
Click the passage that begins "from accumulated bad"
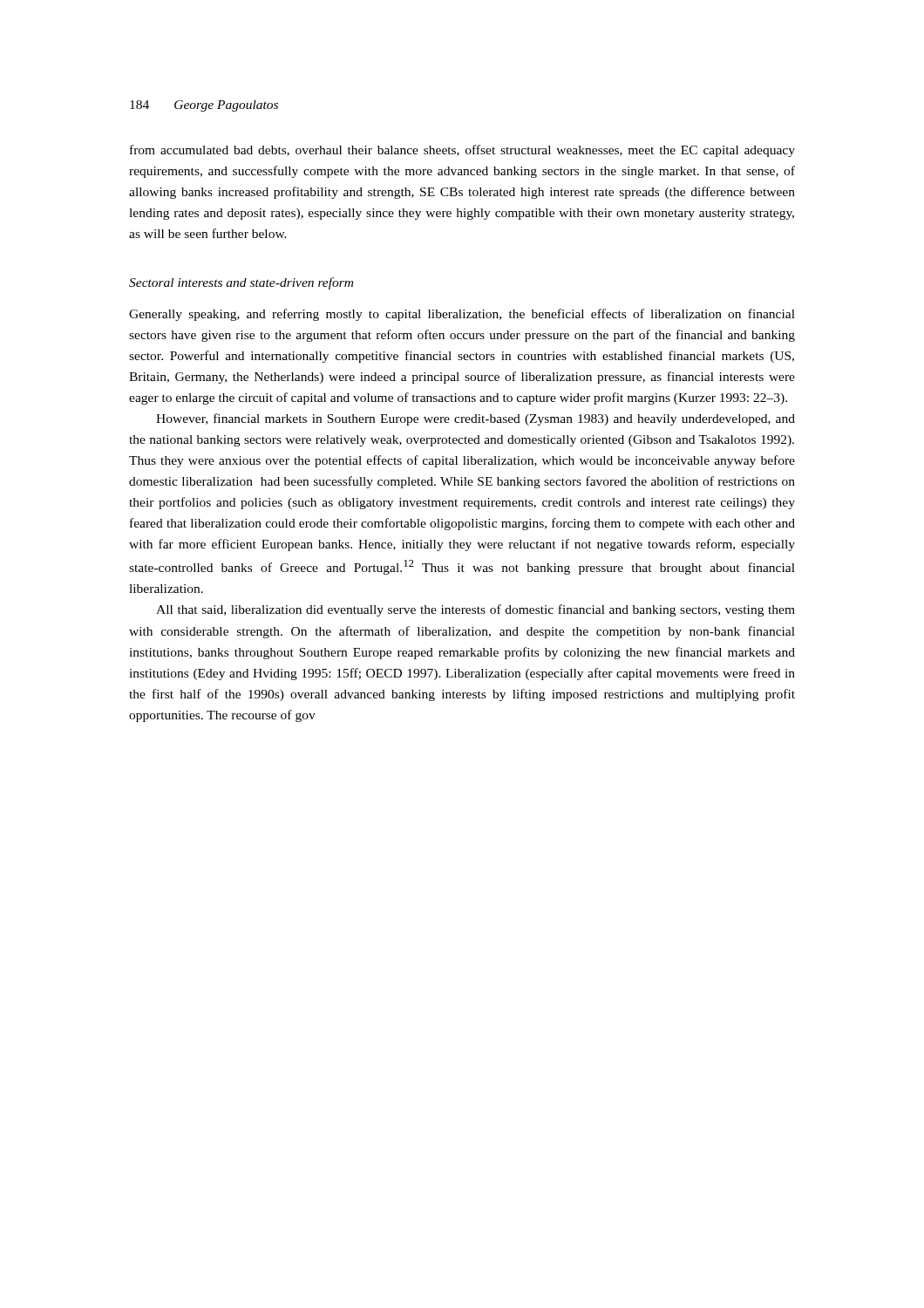(x=462, y=192)
